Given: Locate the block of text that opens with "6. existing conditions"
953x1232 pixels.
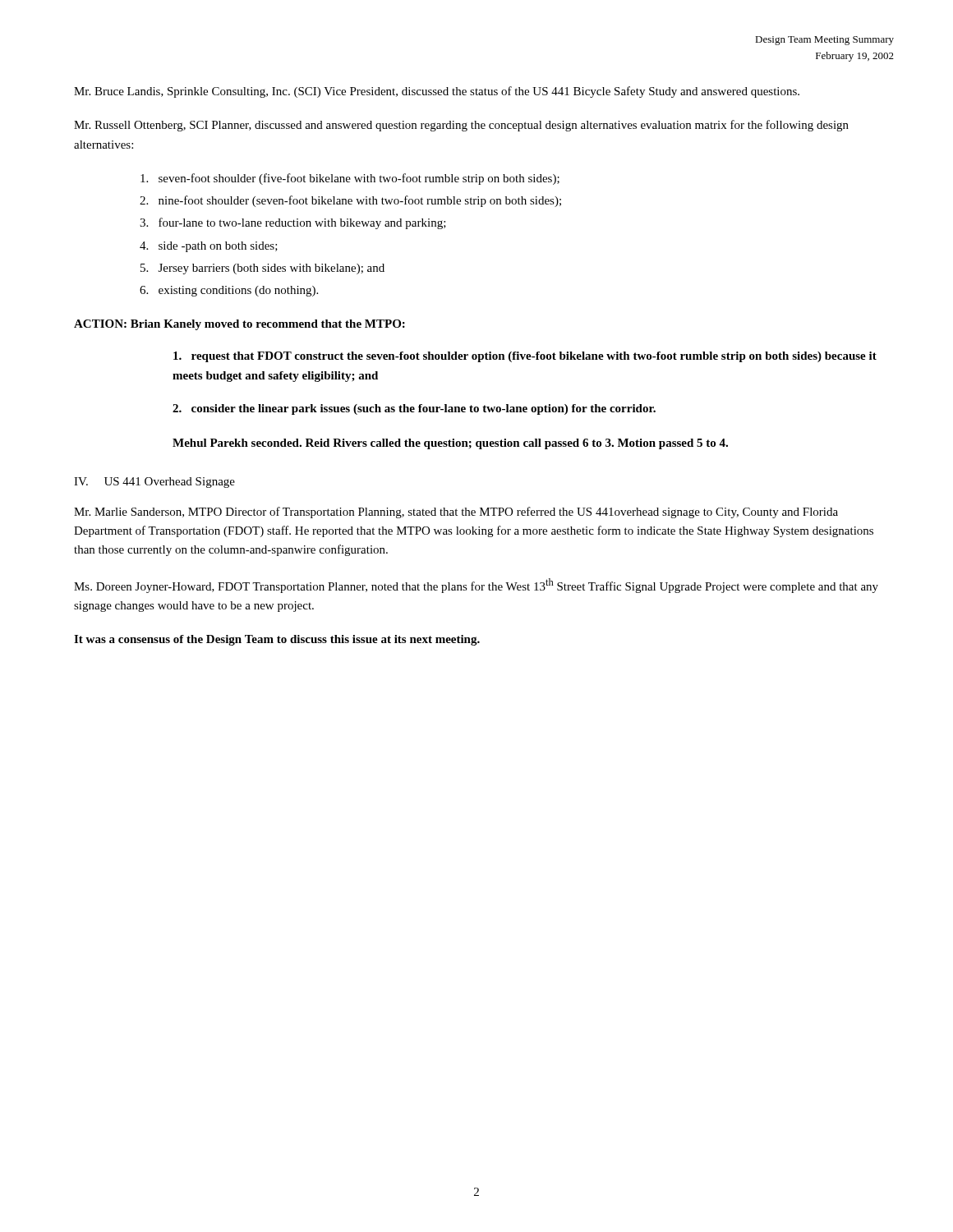Looking at the screenshot, I should 229,290.
